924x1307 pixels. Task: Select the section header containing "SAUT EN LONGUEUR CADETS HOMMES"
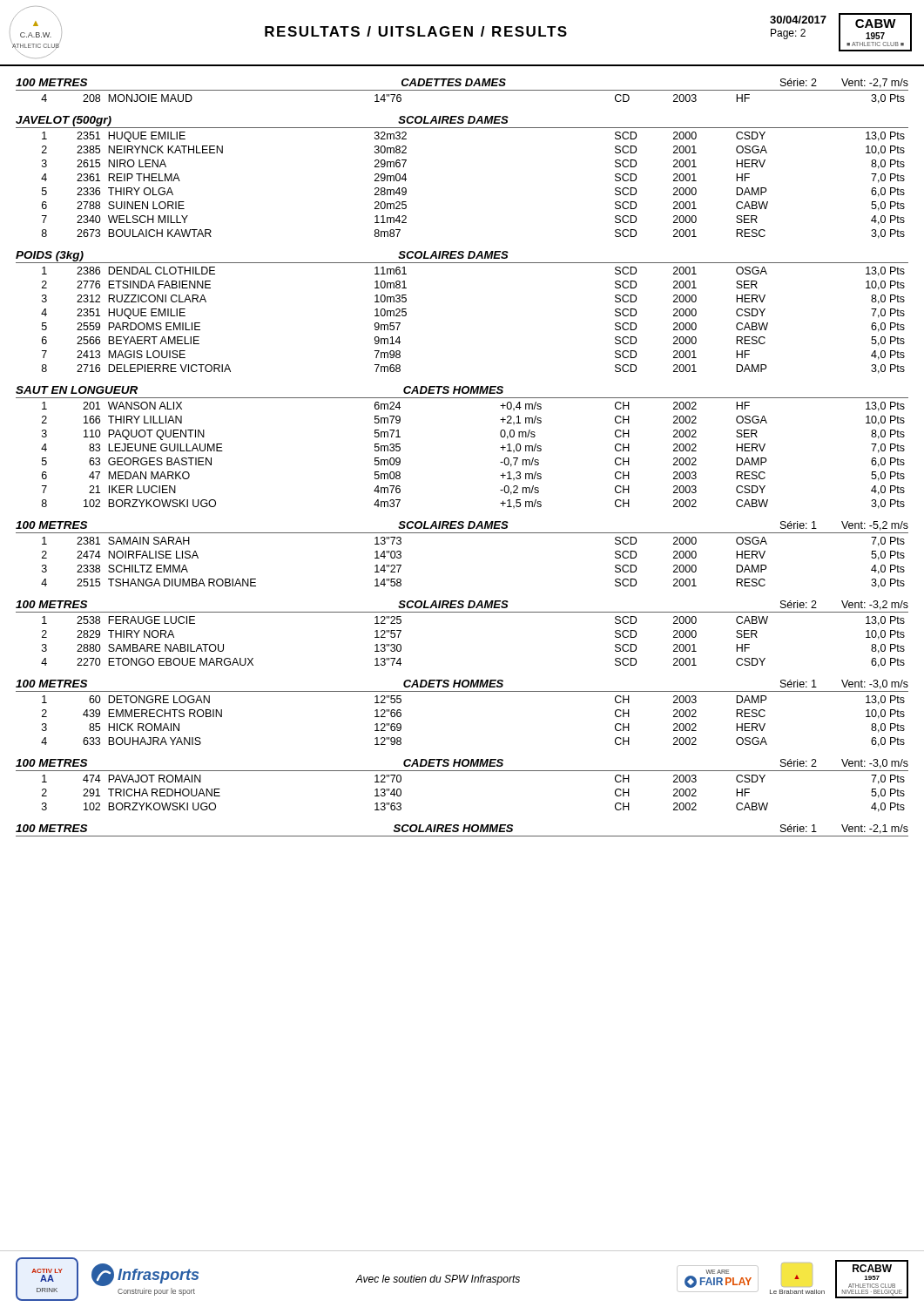(381, 390)
